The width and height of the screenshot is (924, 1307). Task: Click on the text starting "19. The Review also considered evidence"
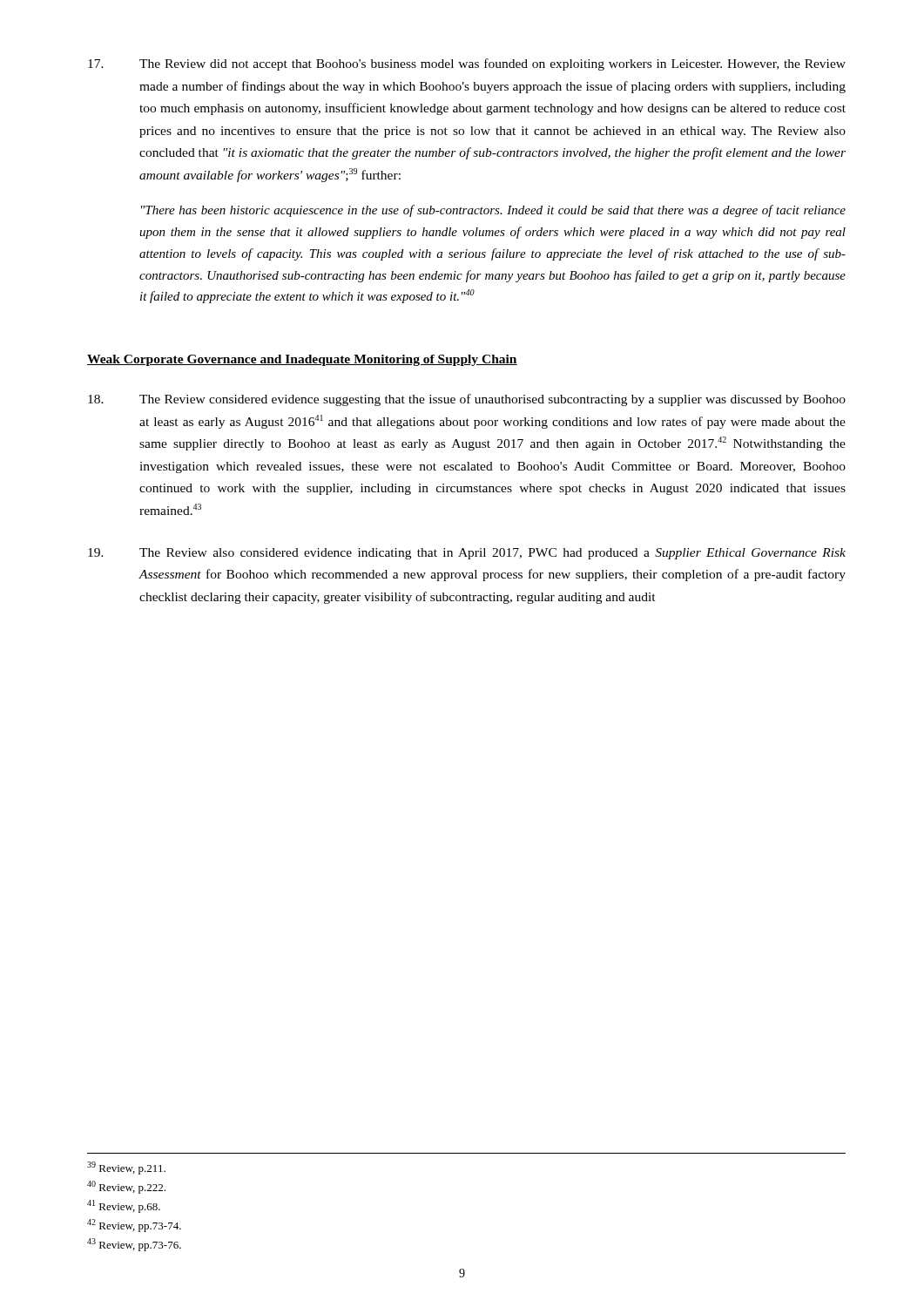[x=466, y=574]
